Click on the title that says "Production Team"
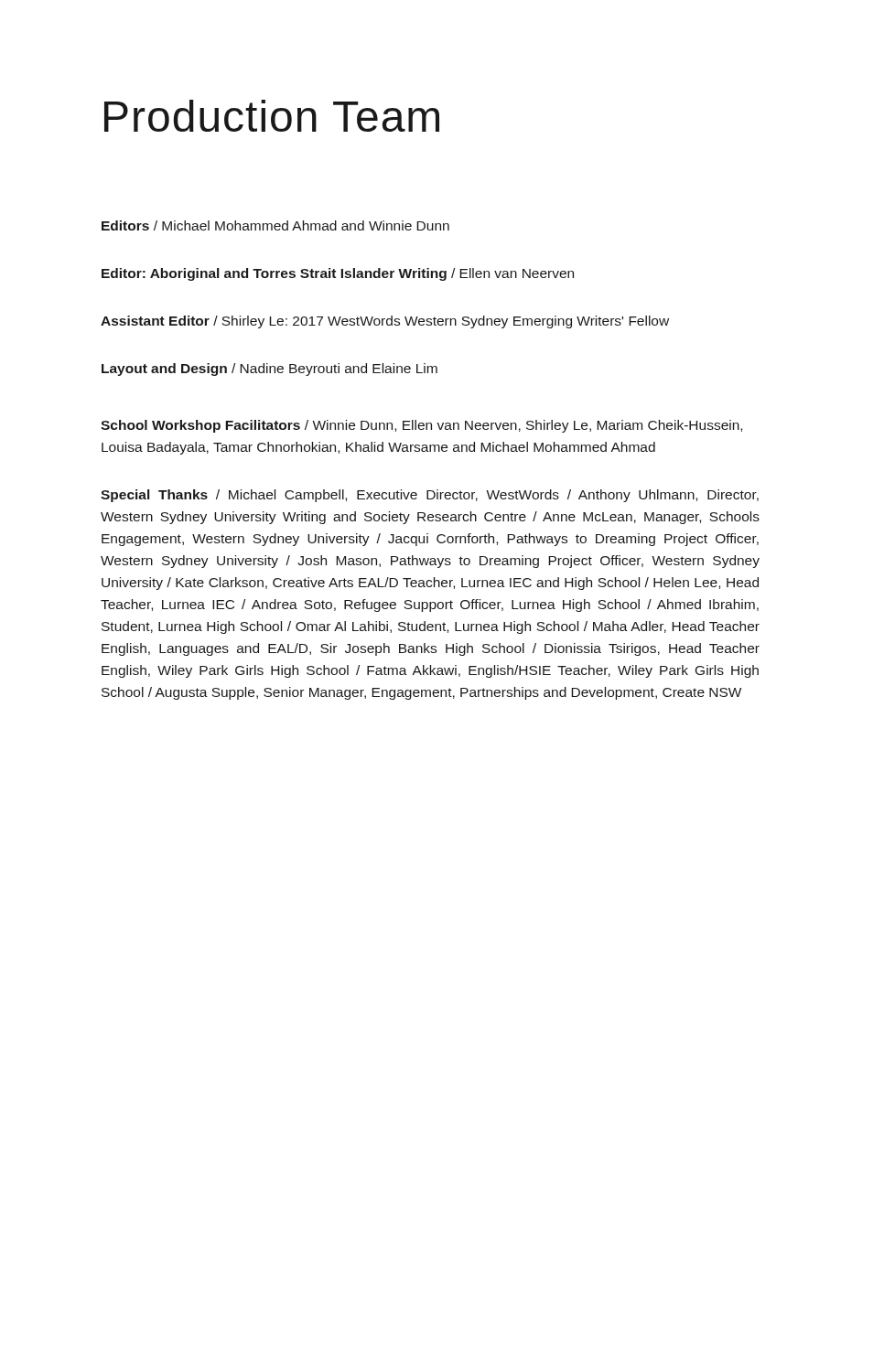The image size is (884, 1372). click(x=430, y=117)
